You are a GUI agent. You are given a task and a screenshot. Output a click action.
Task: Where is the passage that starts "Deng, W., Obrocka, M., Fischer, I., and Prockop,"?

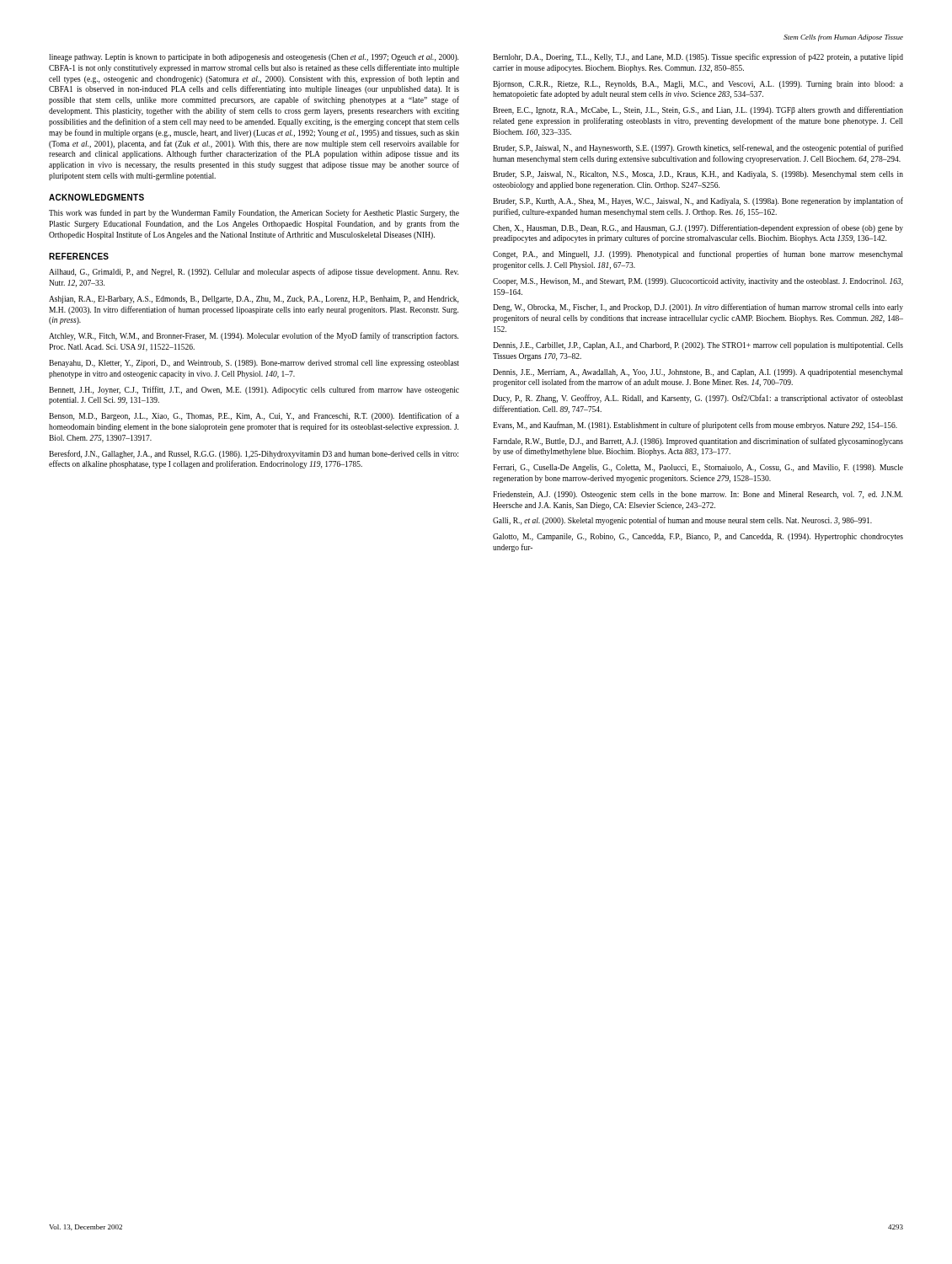[698, 319]
